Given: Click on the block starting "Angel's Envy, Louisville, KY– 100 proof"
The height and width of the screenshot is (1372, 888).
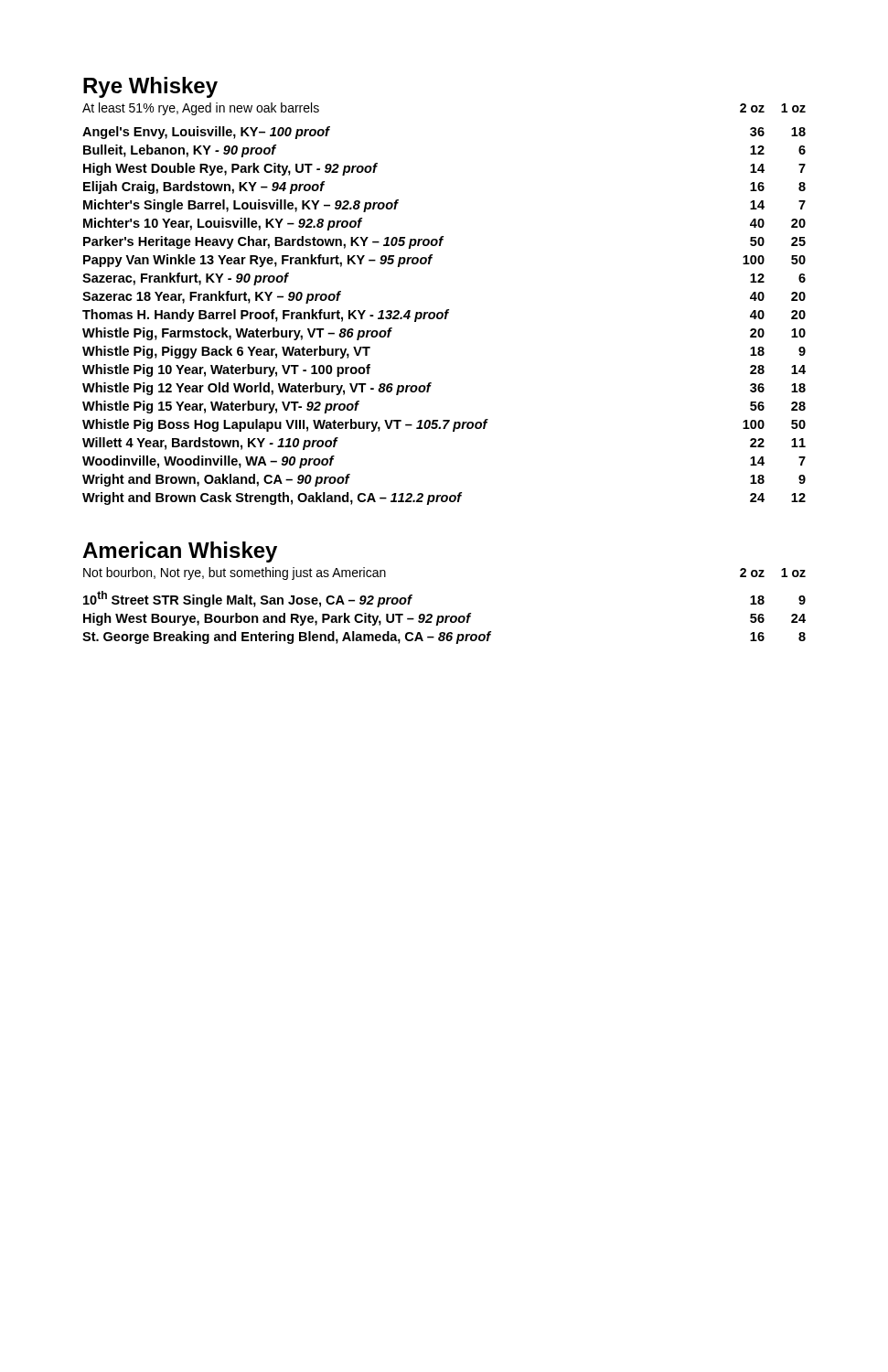Looking at the screenshot, I should 208,132.
